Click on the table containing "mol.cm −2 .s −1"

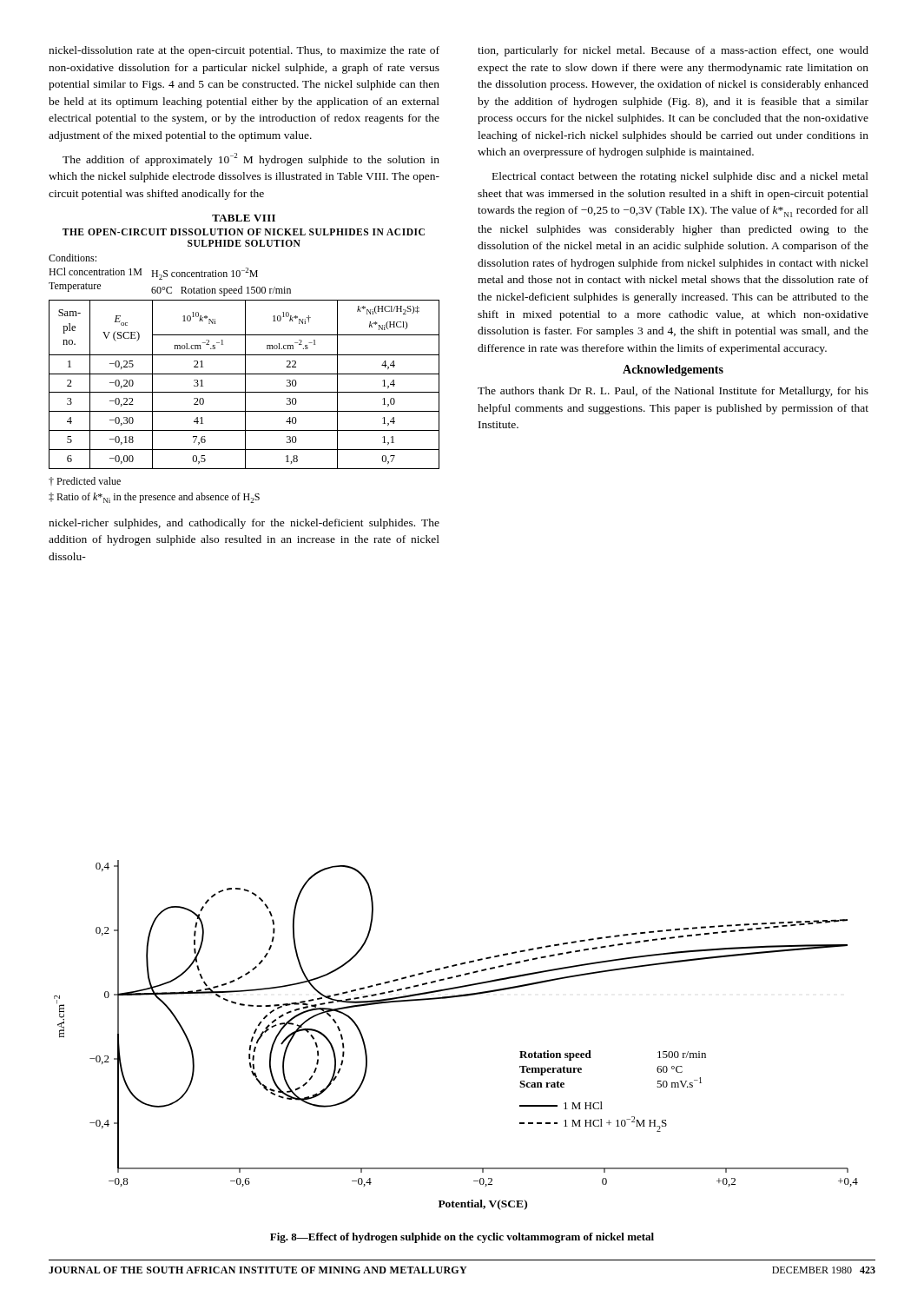pos(244,359)
